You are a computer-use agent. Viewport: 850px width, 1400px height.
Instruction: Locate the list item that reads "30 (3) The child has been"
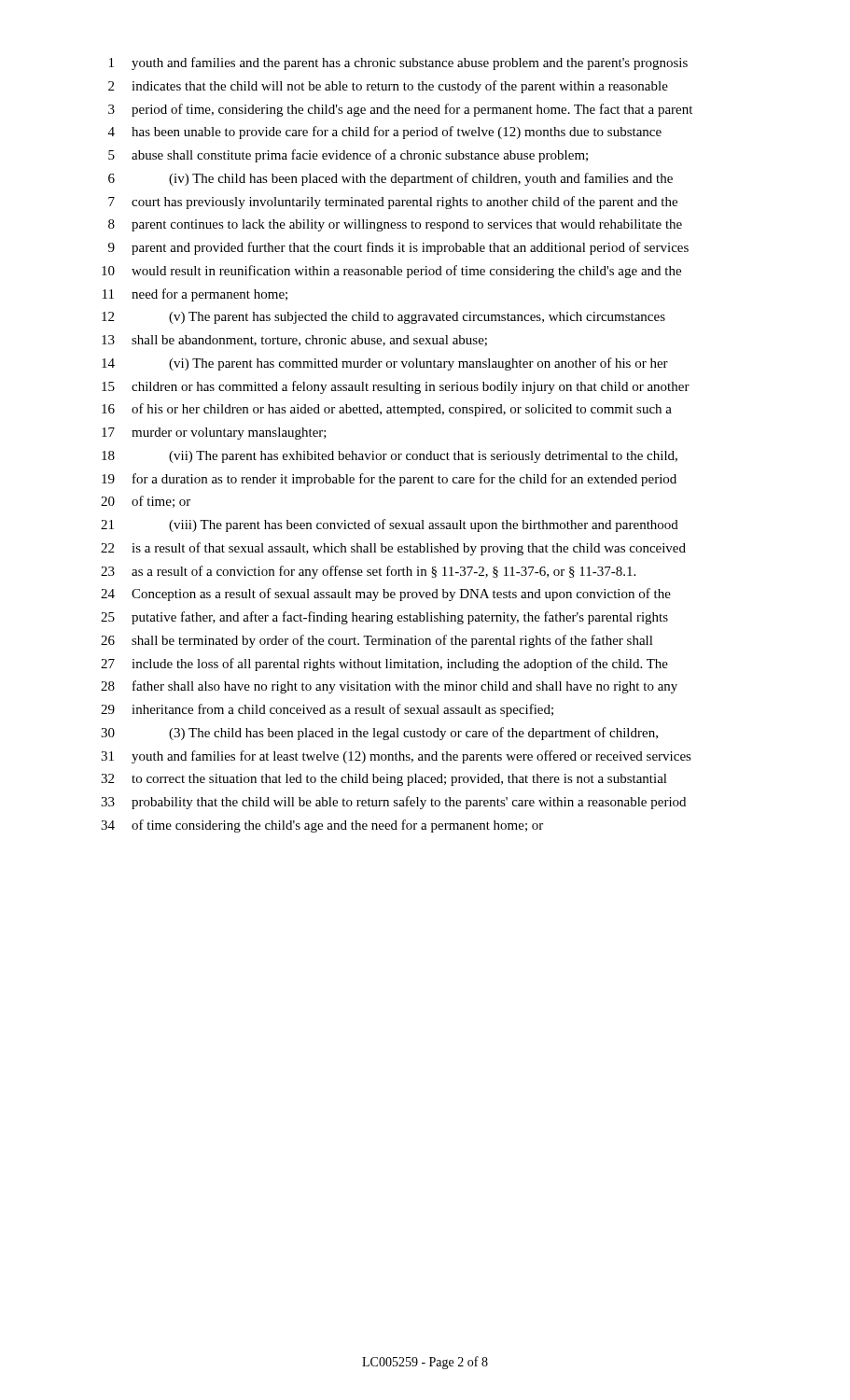click(425, 733)
